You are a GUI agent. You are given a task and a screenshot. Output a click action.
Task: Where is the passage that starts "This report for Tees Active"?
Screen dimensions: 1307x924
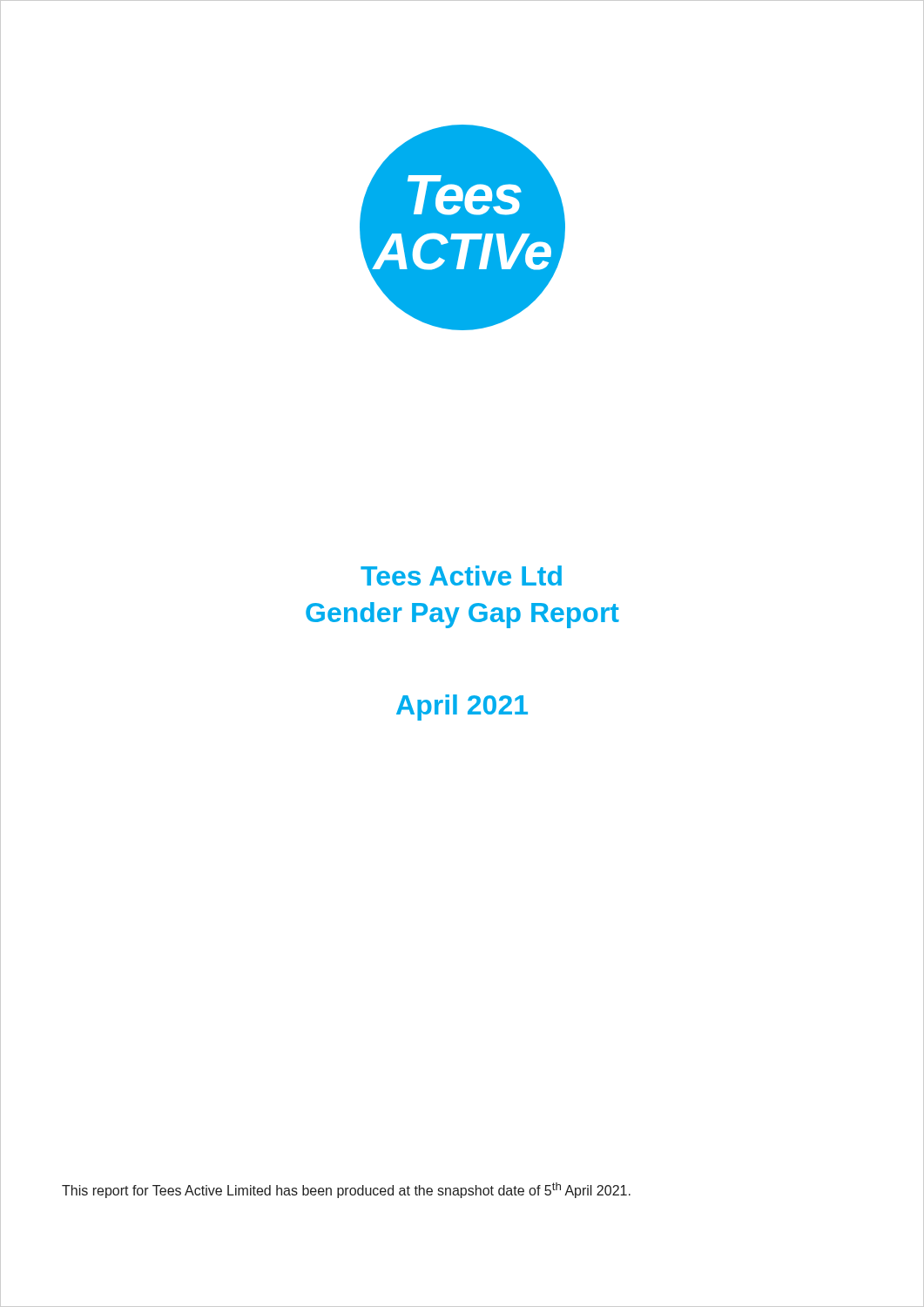tap(347, 1189)
